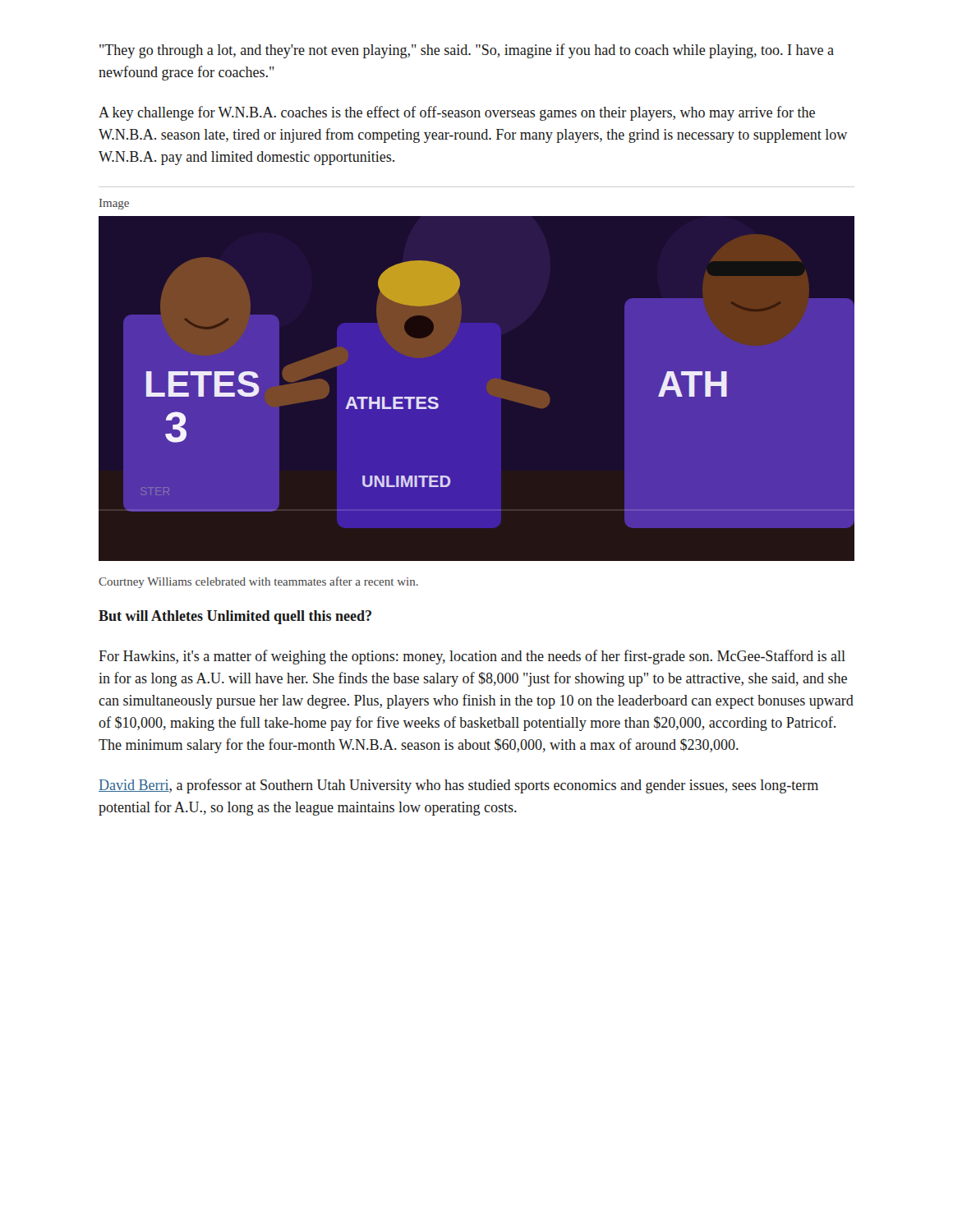Select the text starting "For Hawkins, it's a matter of"
The width and height of the screenshot is (953, 1232).
[476, 701]
